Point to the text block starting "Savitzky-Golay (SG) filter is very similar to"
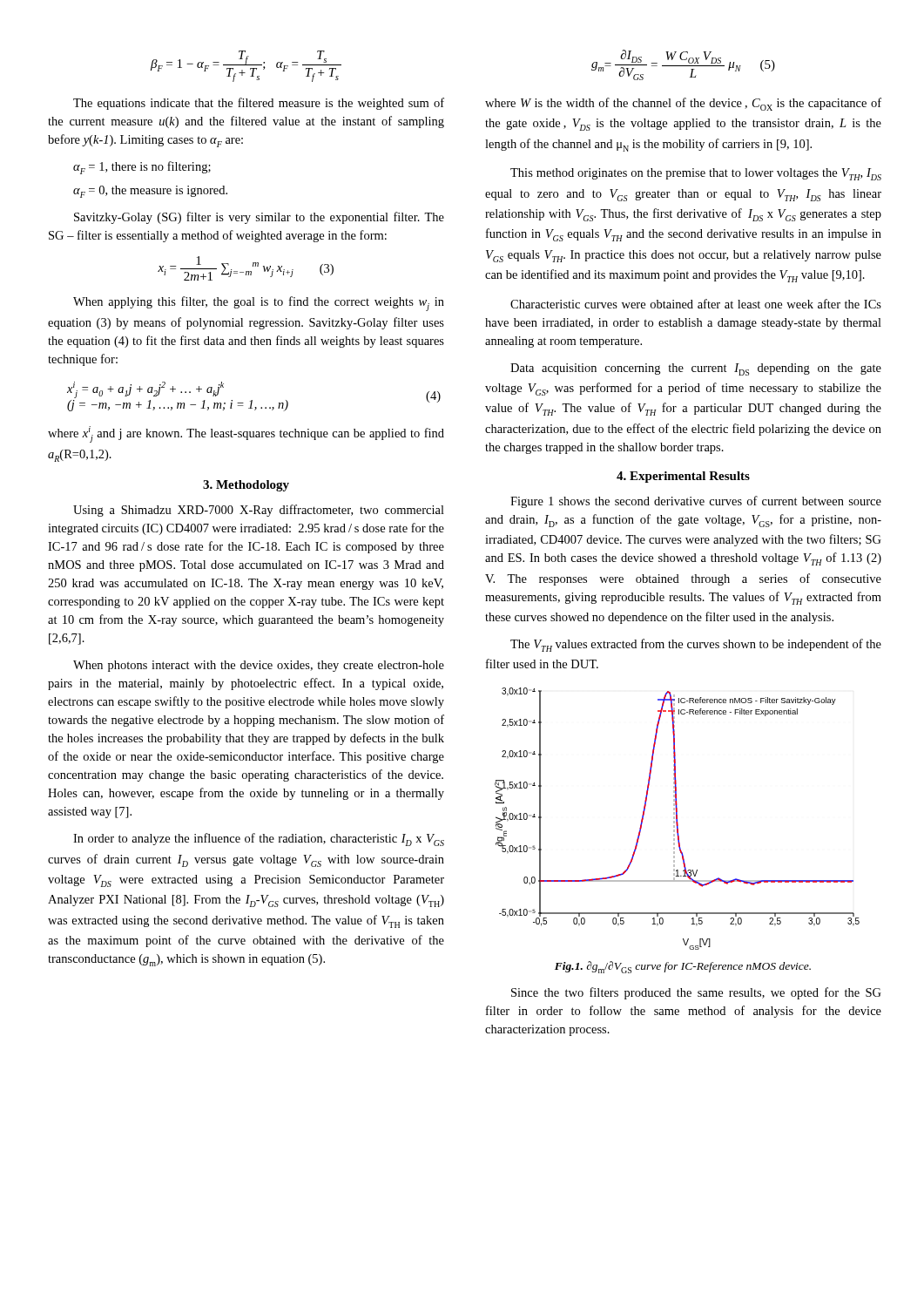 click(246, 227)
